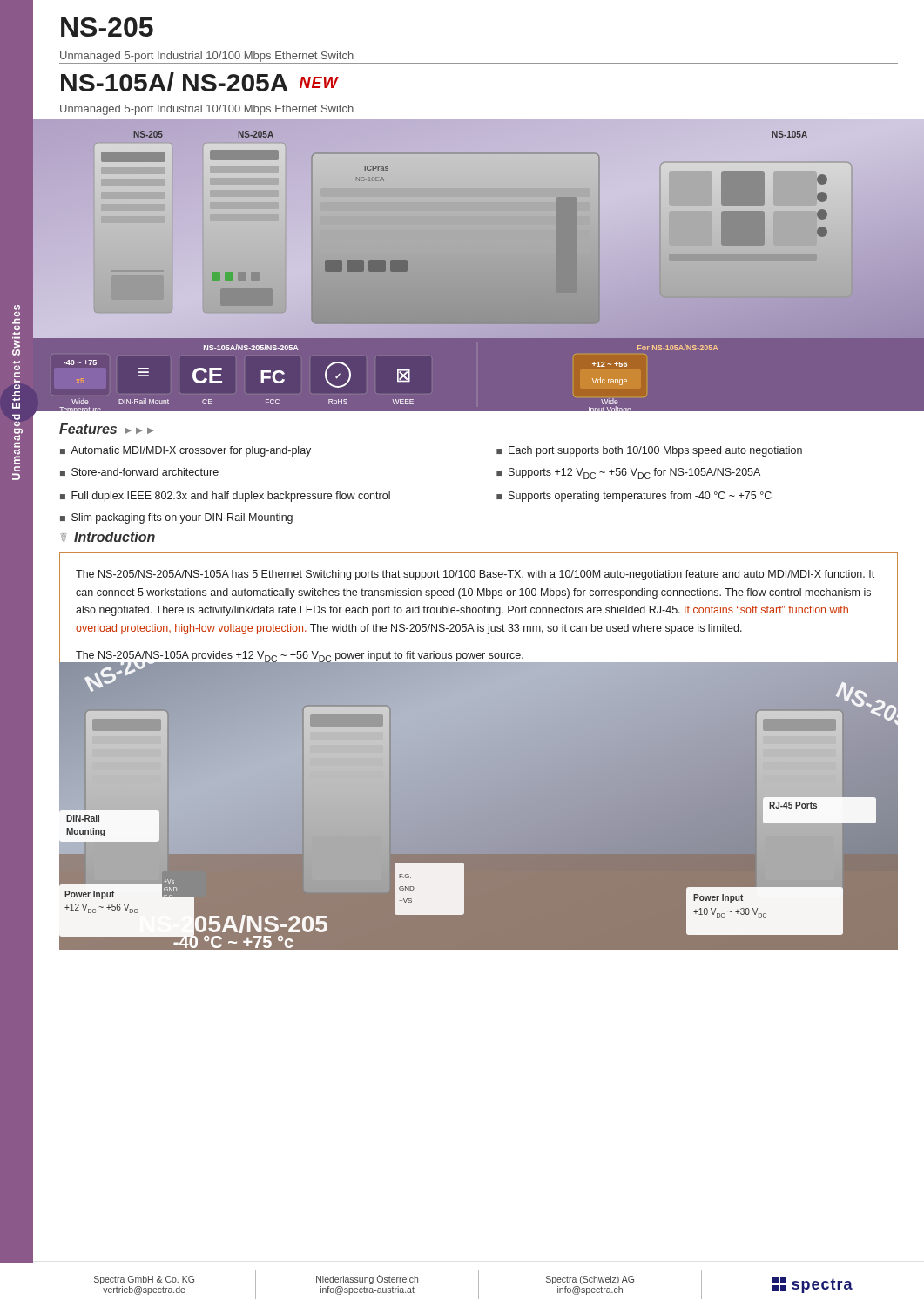Where is the passage that starts "■ Each port supports both 10/100"?
The height and width of the screenshot is (1307, 924).
(x=649, y=451)
